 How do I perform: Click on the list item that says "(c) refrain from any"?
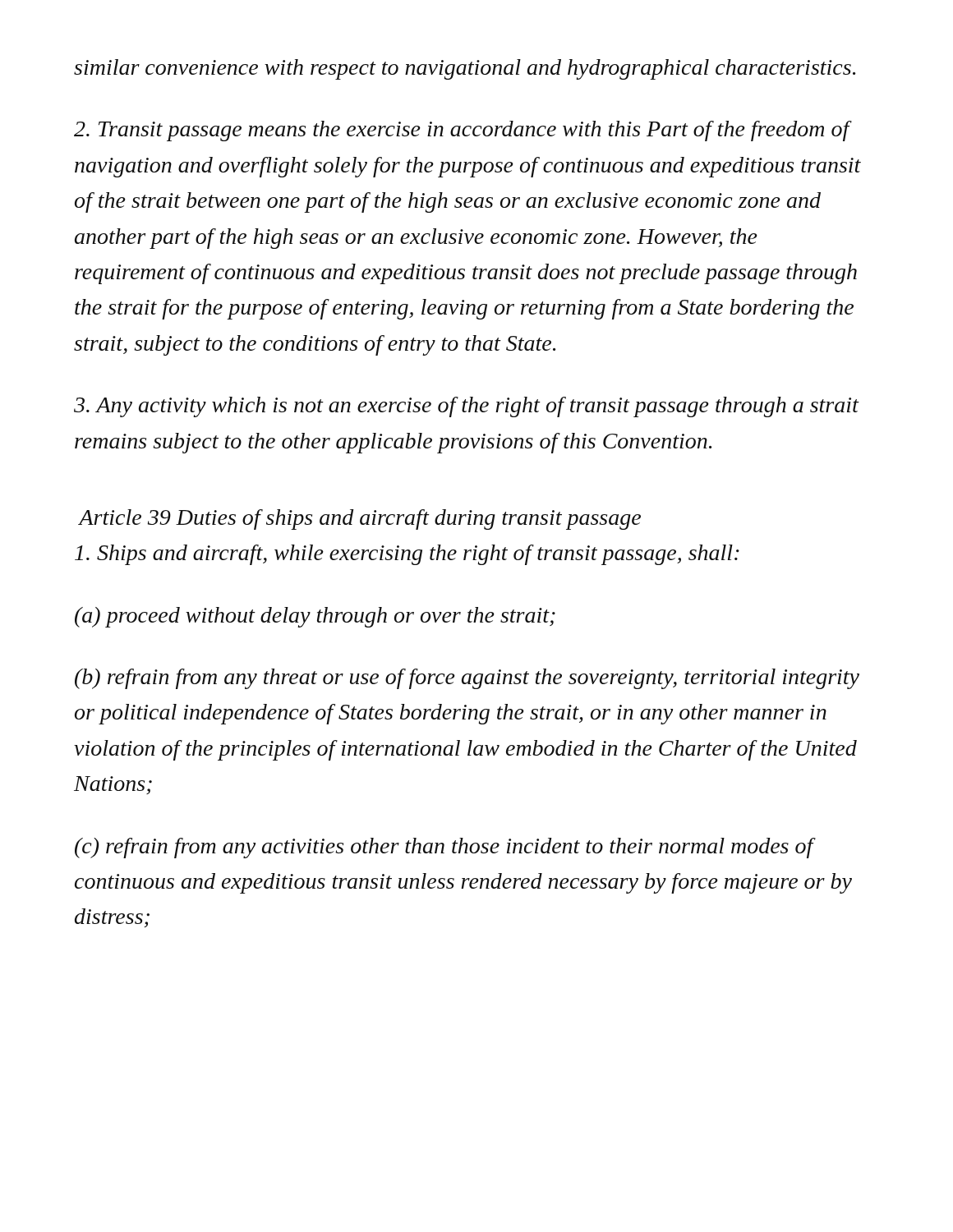point(463,881)
